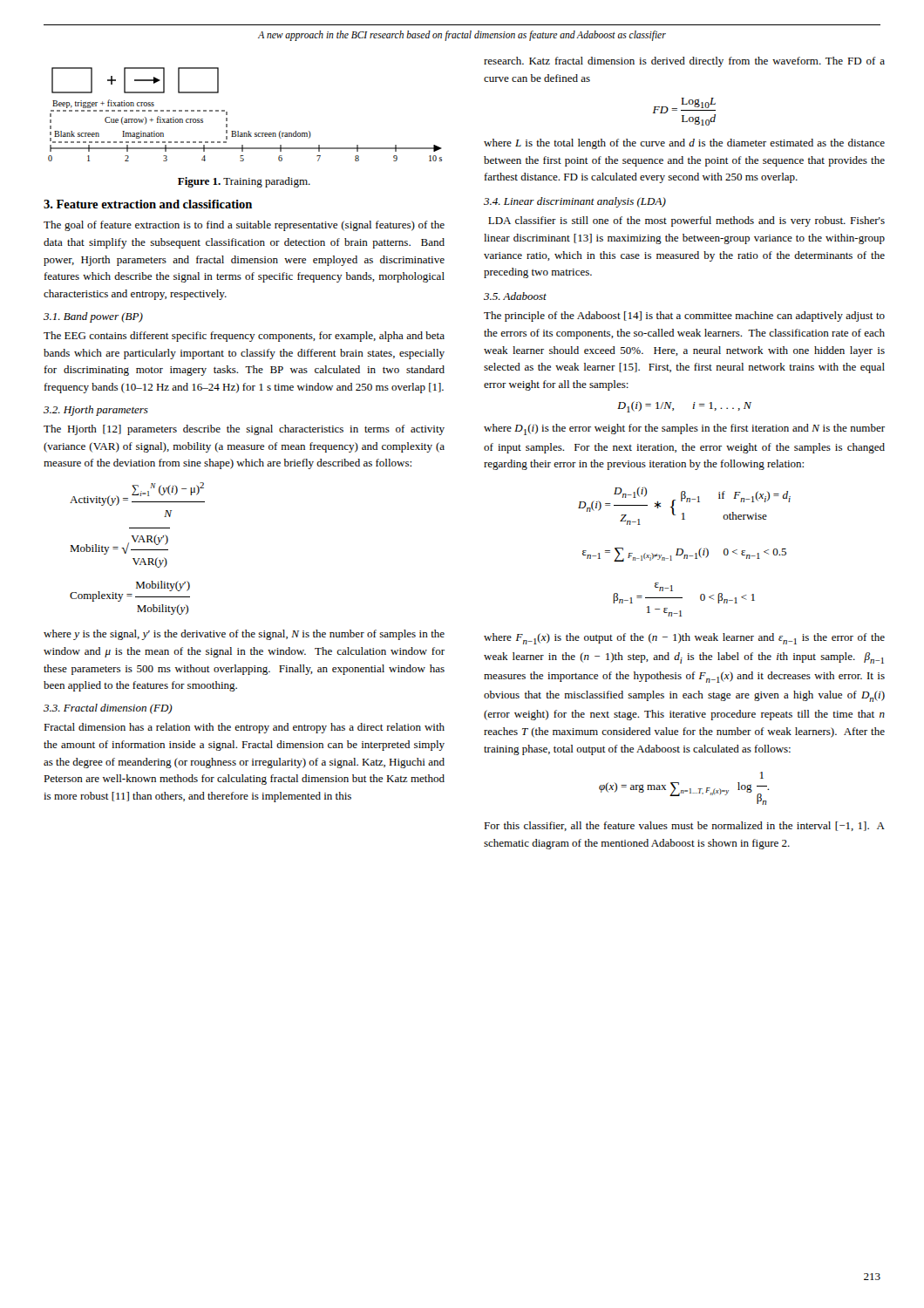Select the caption containing "Figure 1. Training paradigm."
Image resolution: width=924 pixels, height=1308 pixels.
coord(244,181)
